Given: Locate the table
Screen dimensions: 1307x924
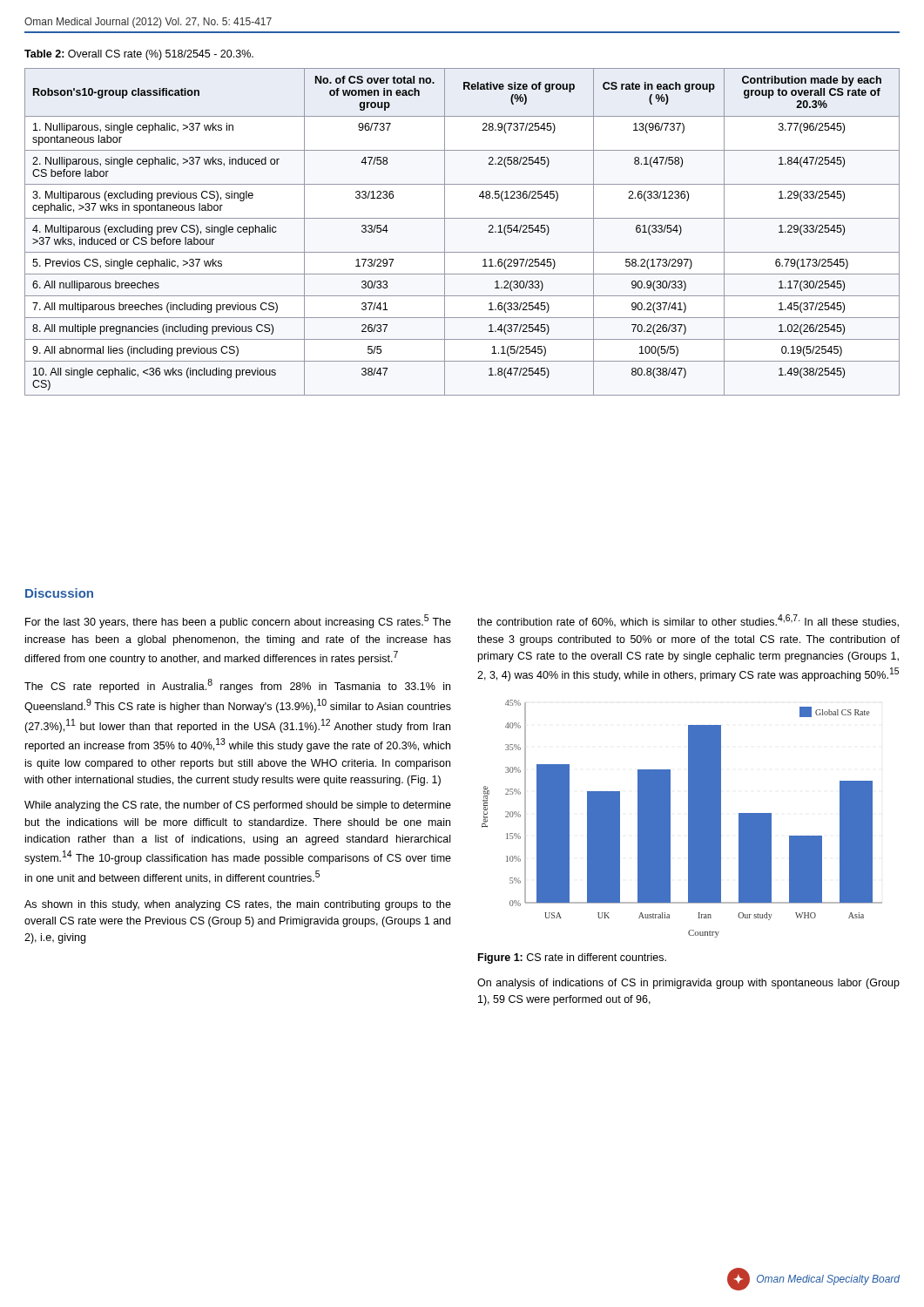Looking at the screenshot, I should point(462,232).
